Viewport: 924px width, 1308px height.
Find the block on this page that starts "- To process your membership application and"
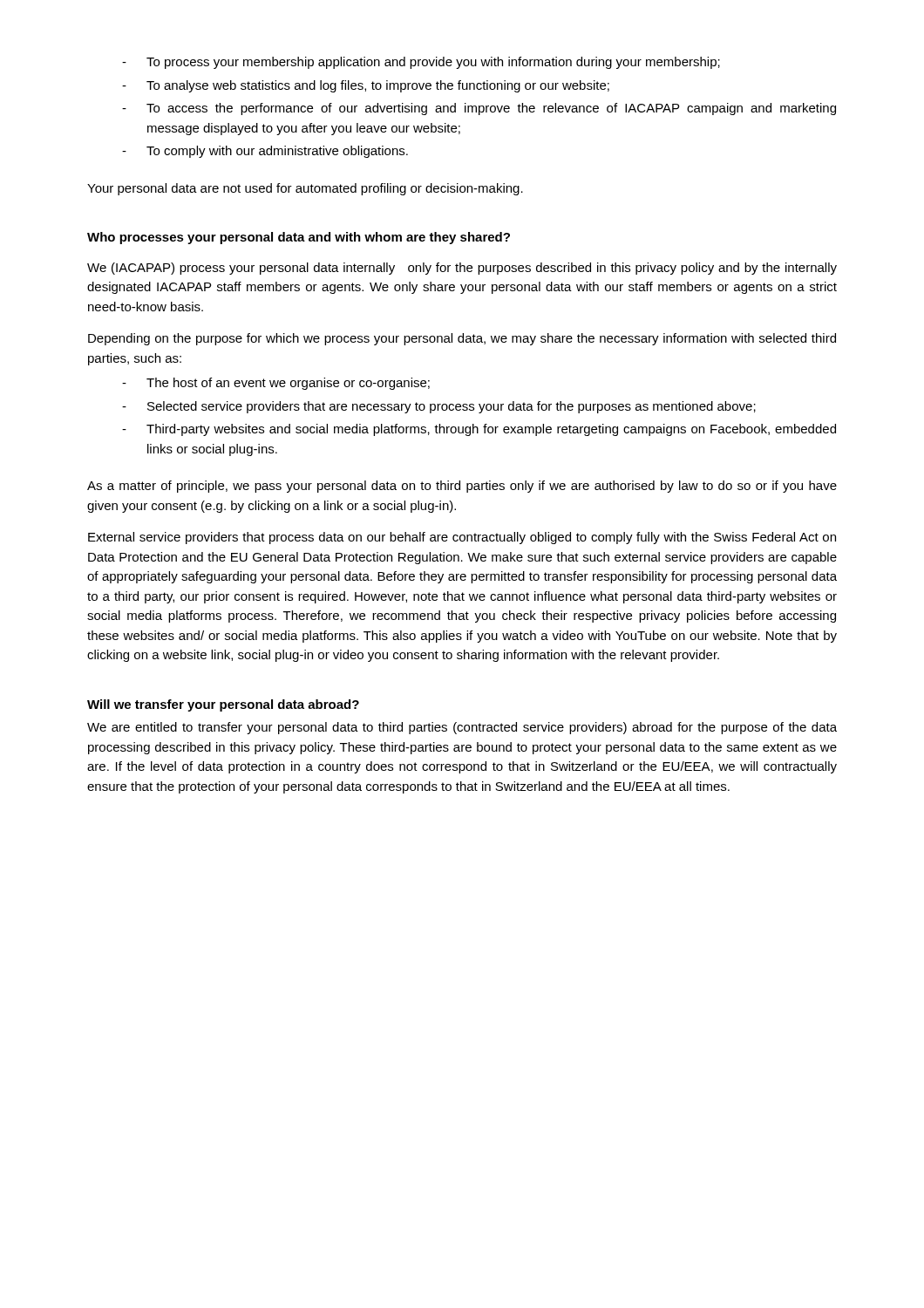[x=462, y=62]
